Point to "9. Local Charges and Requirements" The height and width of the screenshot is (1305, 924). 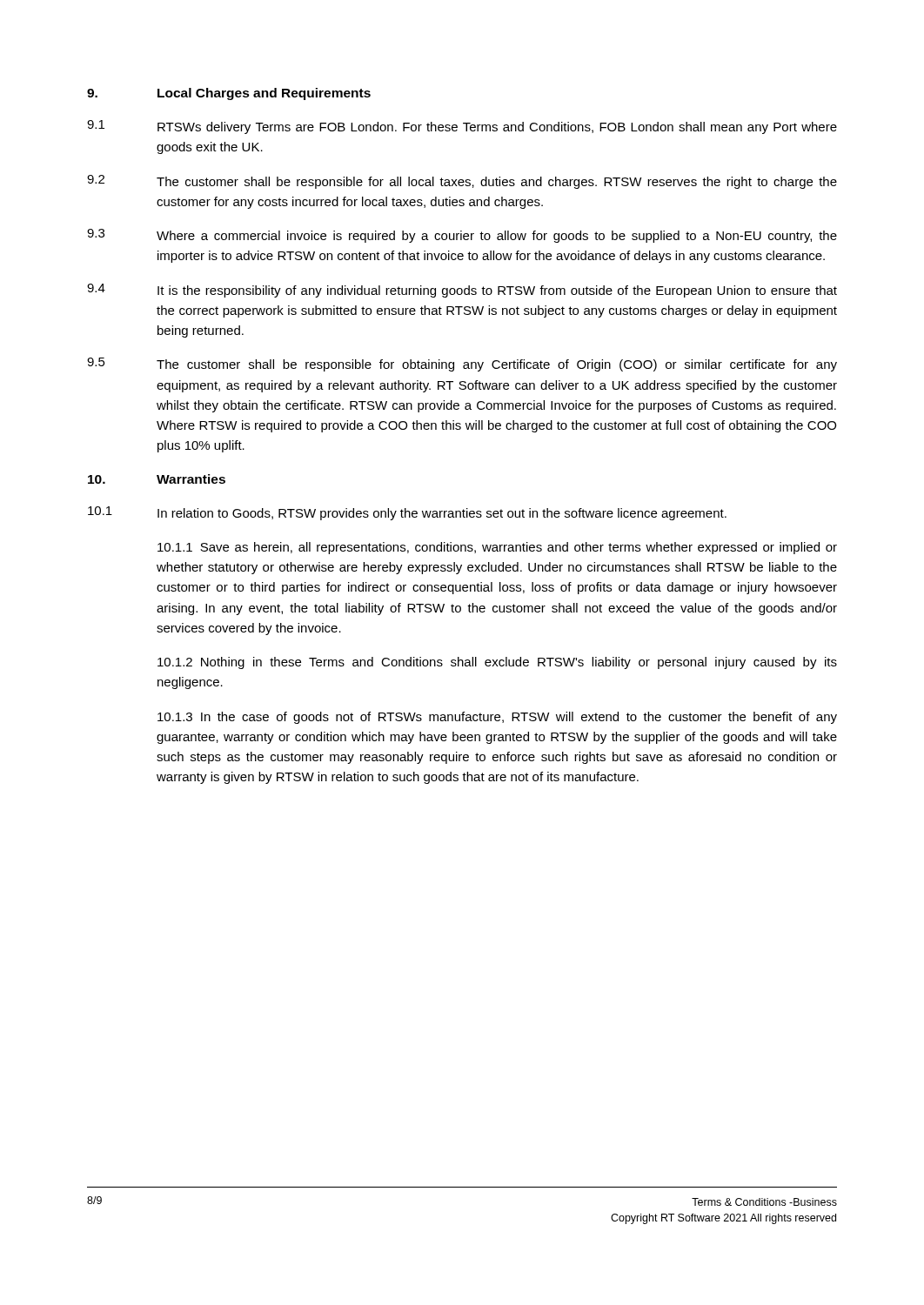pyautogui.click(x=229, y=93)
